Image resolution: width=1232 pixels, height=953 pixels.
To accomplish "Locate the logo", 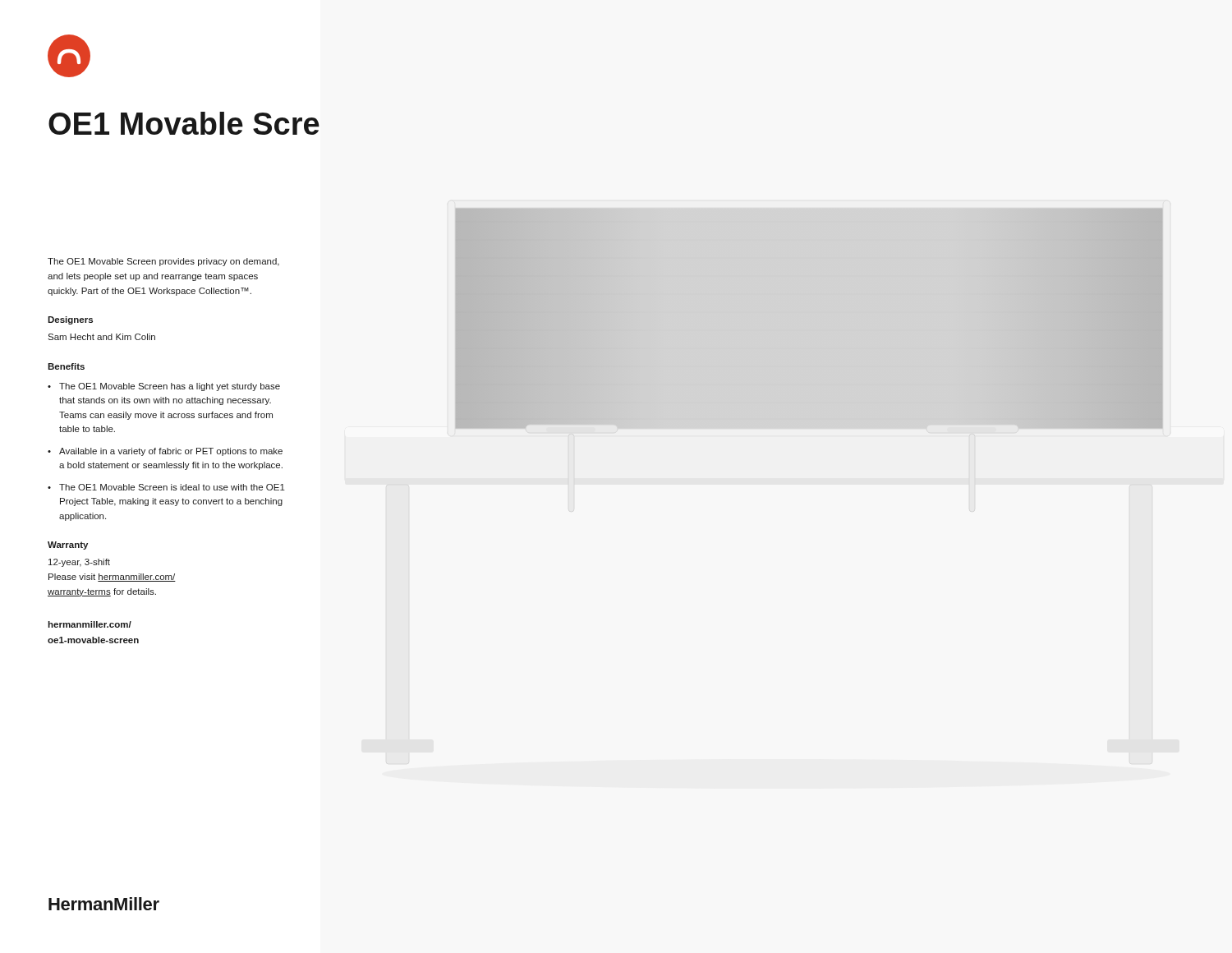I will (69, 56).
